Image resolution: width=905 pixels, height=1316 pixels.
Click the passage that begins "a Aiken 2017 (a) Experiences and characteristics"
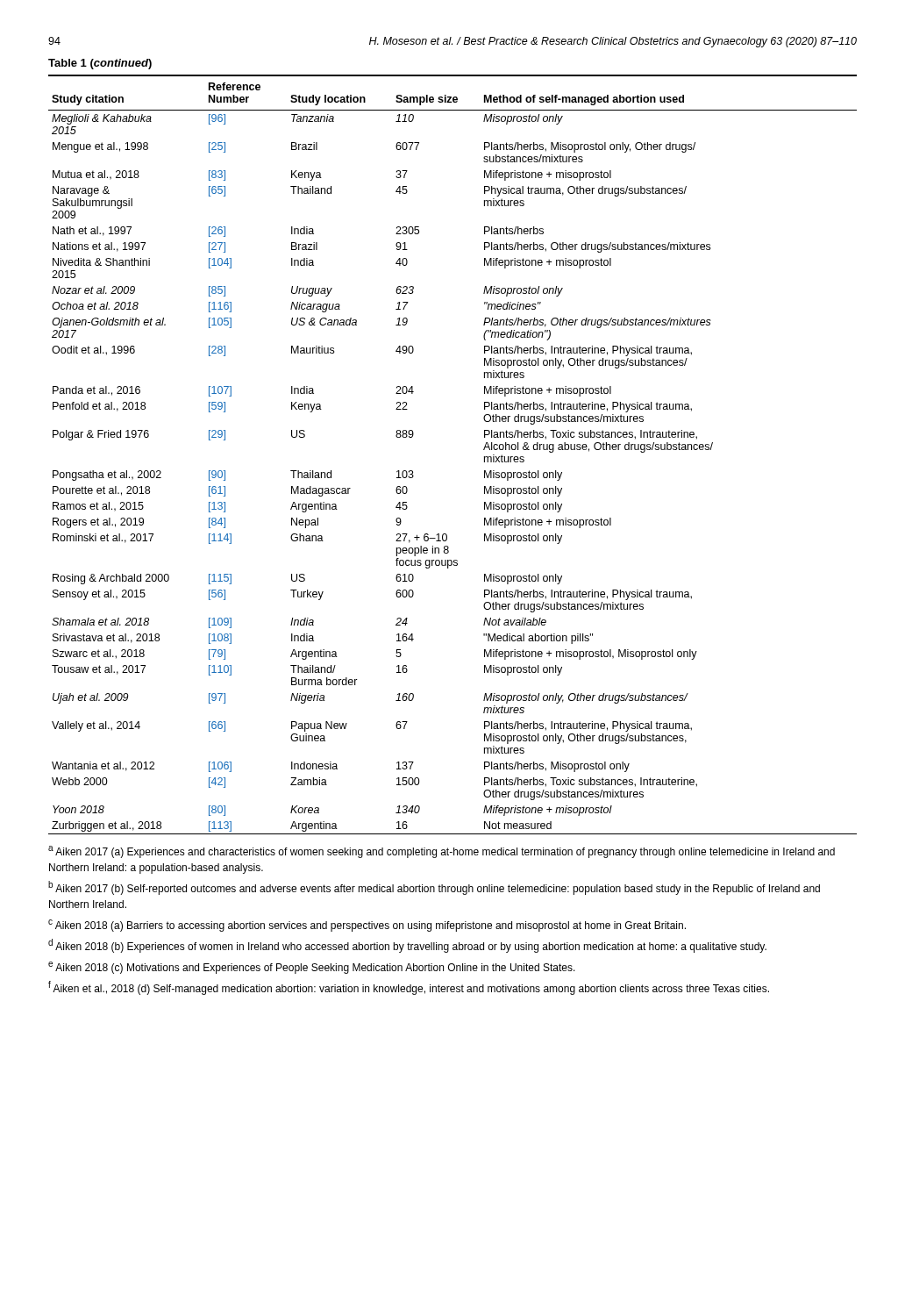(442, 858)
